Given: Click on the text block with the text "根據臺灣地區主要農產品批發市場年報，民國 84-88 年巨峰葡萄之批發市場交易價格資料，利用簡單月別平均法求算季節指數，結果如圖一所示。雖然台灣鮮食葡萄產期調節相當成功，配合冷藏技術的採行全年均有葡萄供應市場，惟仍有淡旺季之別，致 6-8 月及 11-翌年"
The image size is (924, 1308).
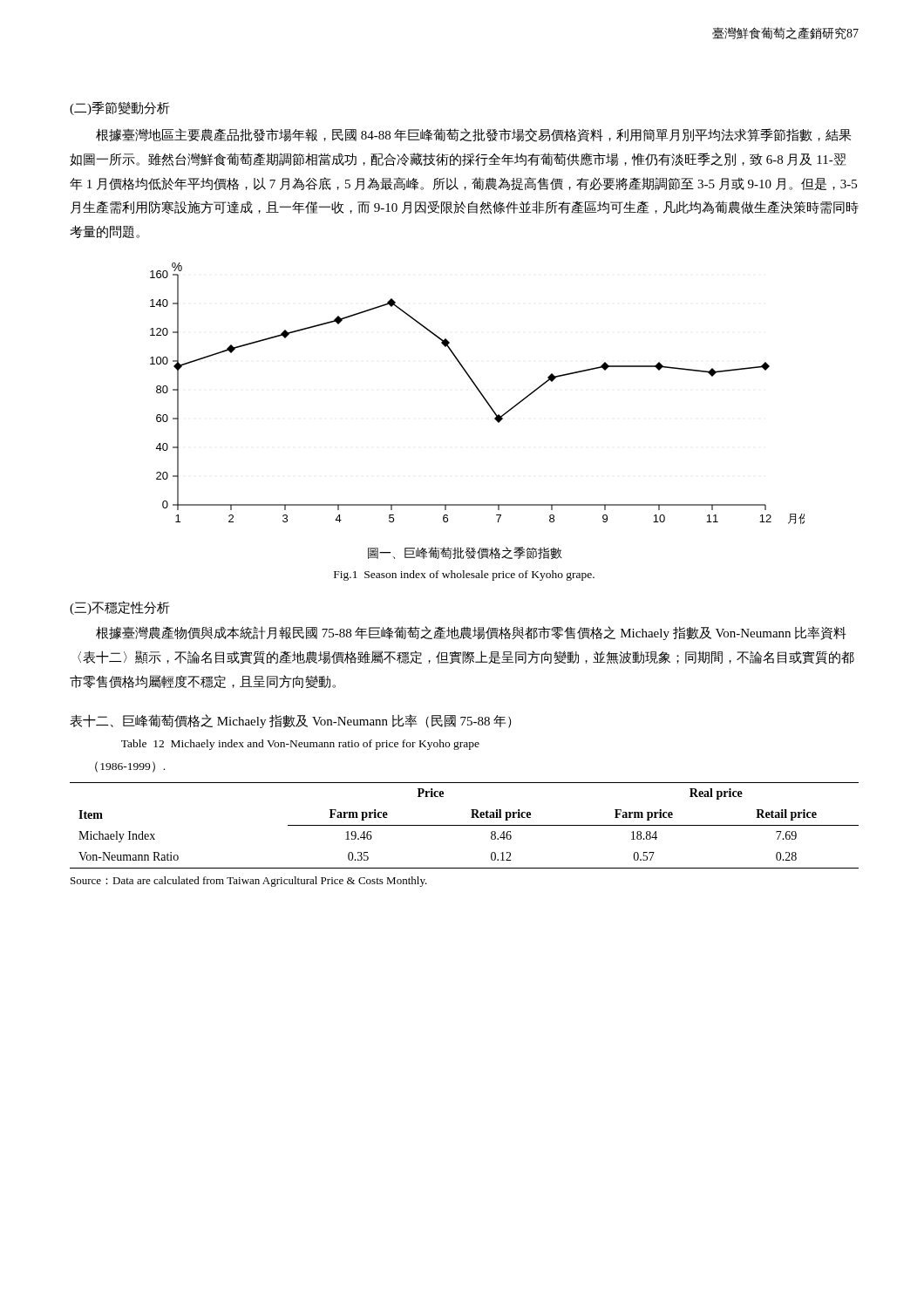Looking at the screenshot, I should (x=464, y=184).
